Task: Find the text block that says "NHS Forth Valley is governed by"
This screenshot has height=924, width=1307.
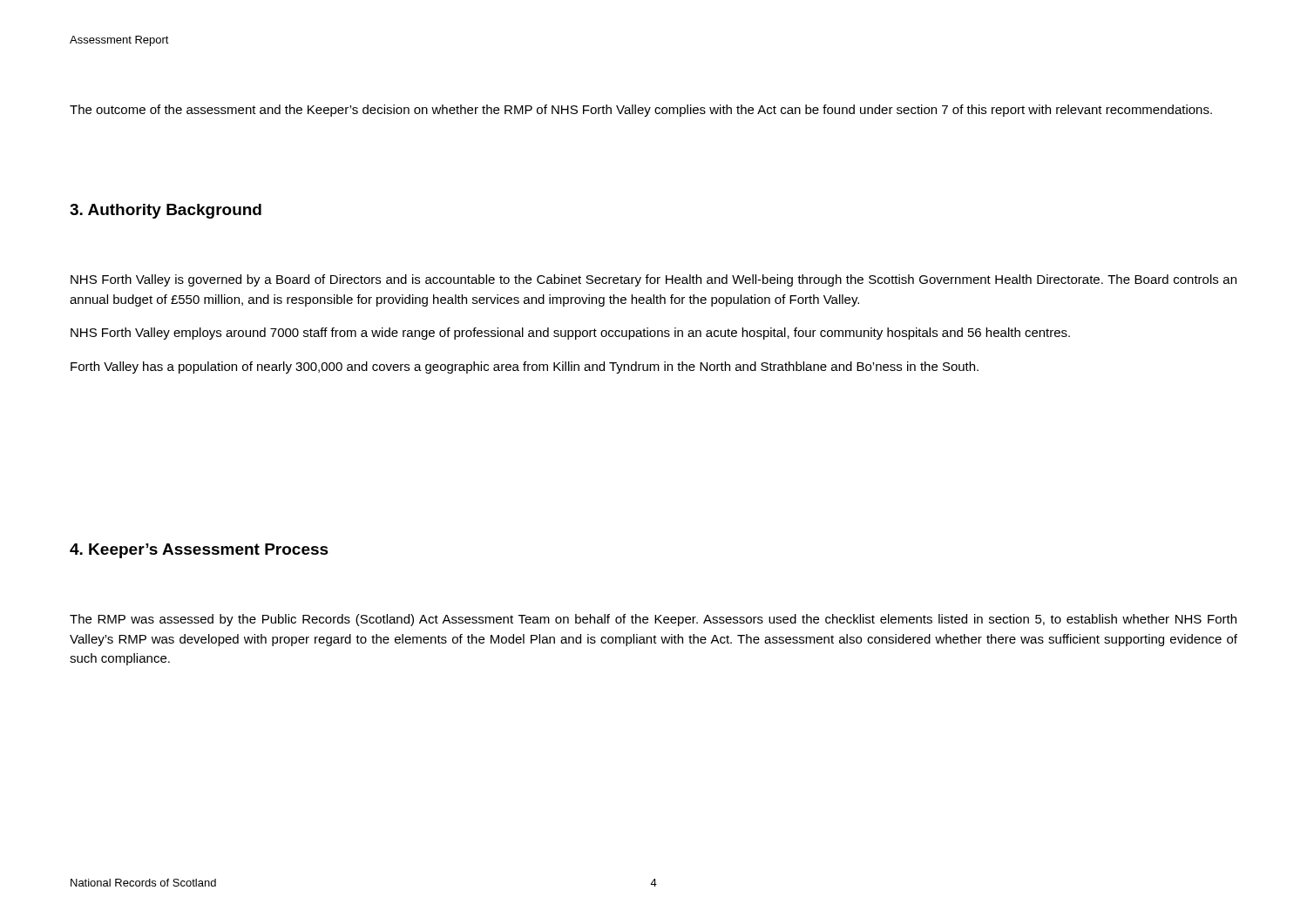Action: pyautogui.click(x=654, y=323)
